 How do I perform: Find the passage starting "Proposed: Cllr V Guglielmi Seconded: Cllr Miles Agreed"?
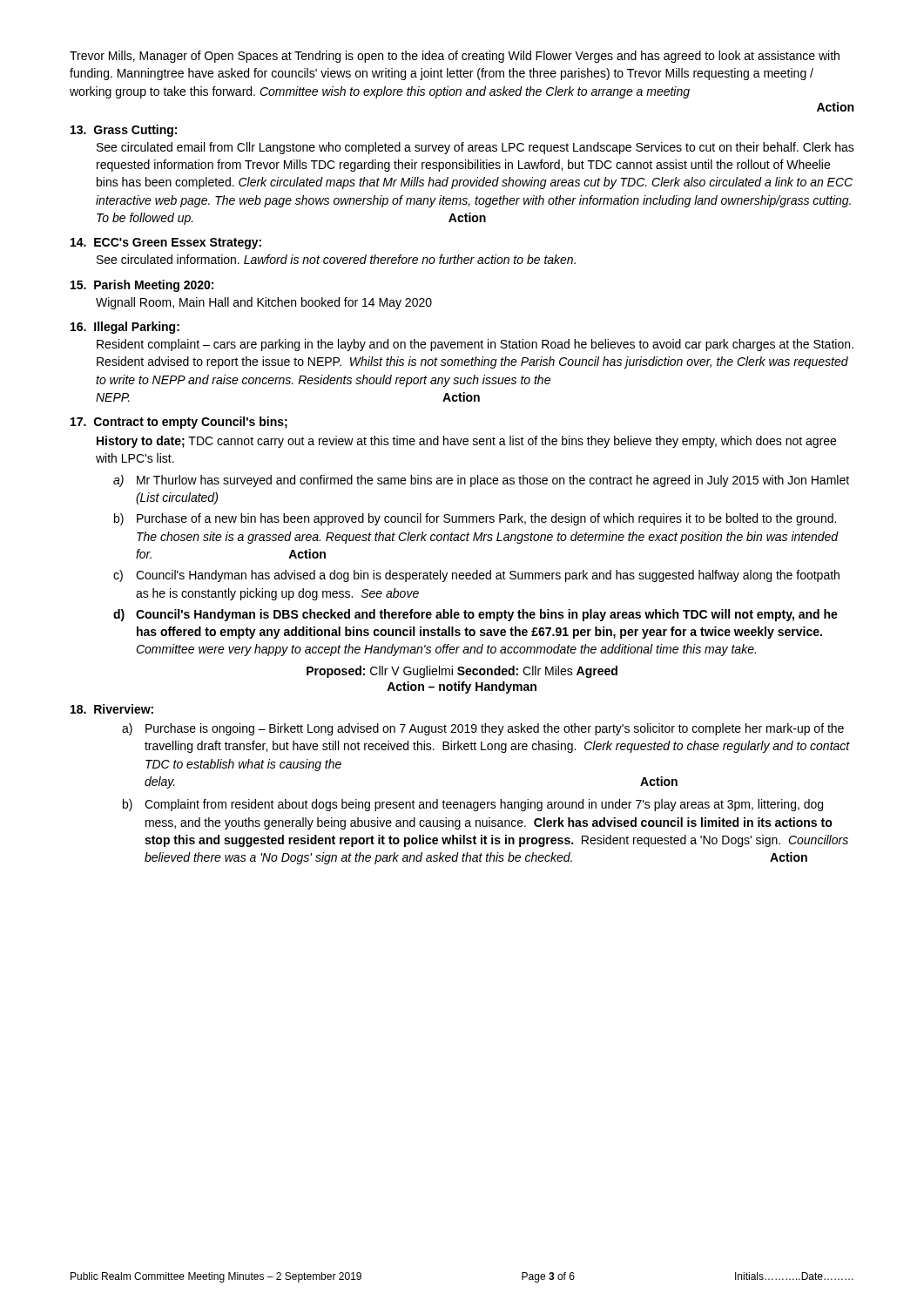pos(462,671)
